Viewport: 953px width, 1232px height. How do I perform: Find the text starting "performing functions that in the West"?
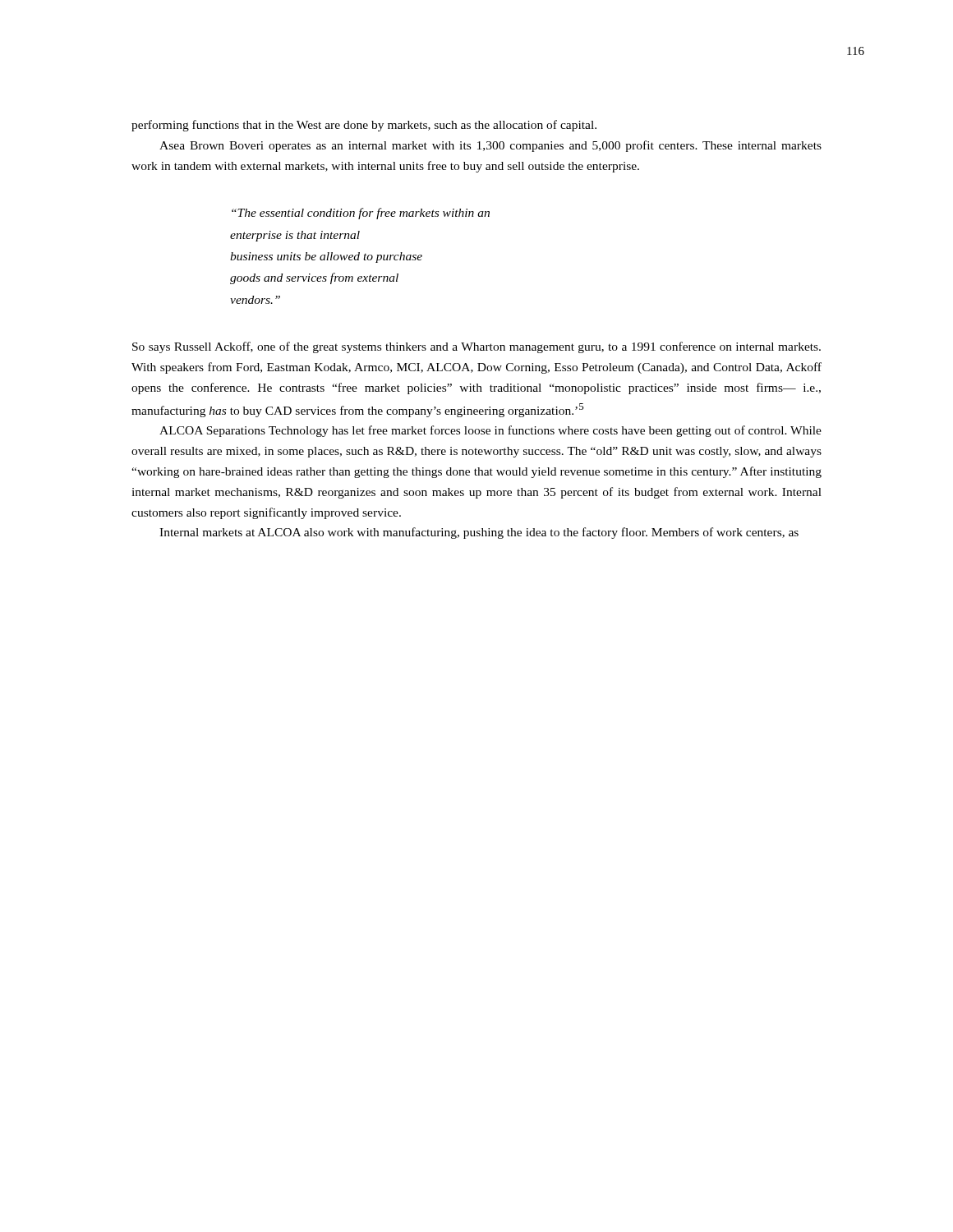[476, 145]
